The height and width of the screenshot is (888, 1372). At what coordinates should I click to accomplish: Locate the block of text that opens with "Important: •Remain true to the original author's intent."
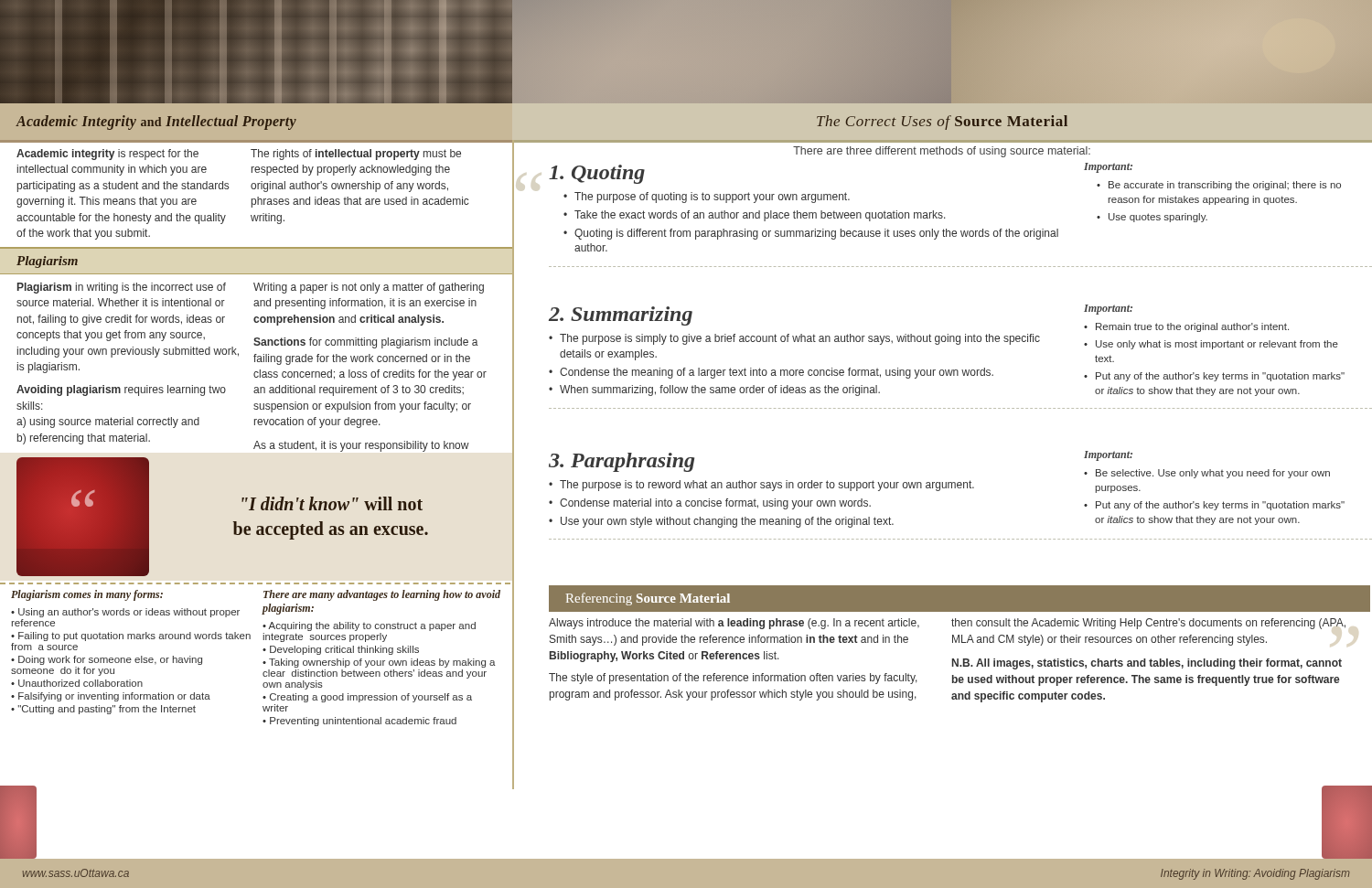1216,350
